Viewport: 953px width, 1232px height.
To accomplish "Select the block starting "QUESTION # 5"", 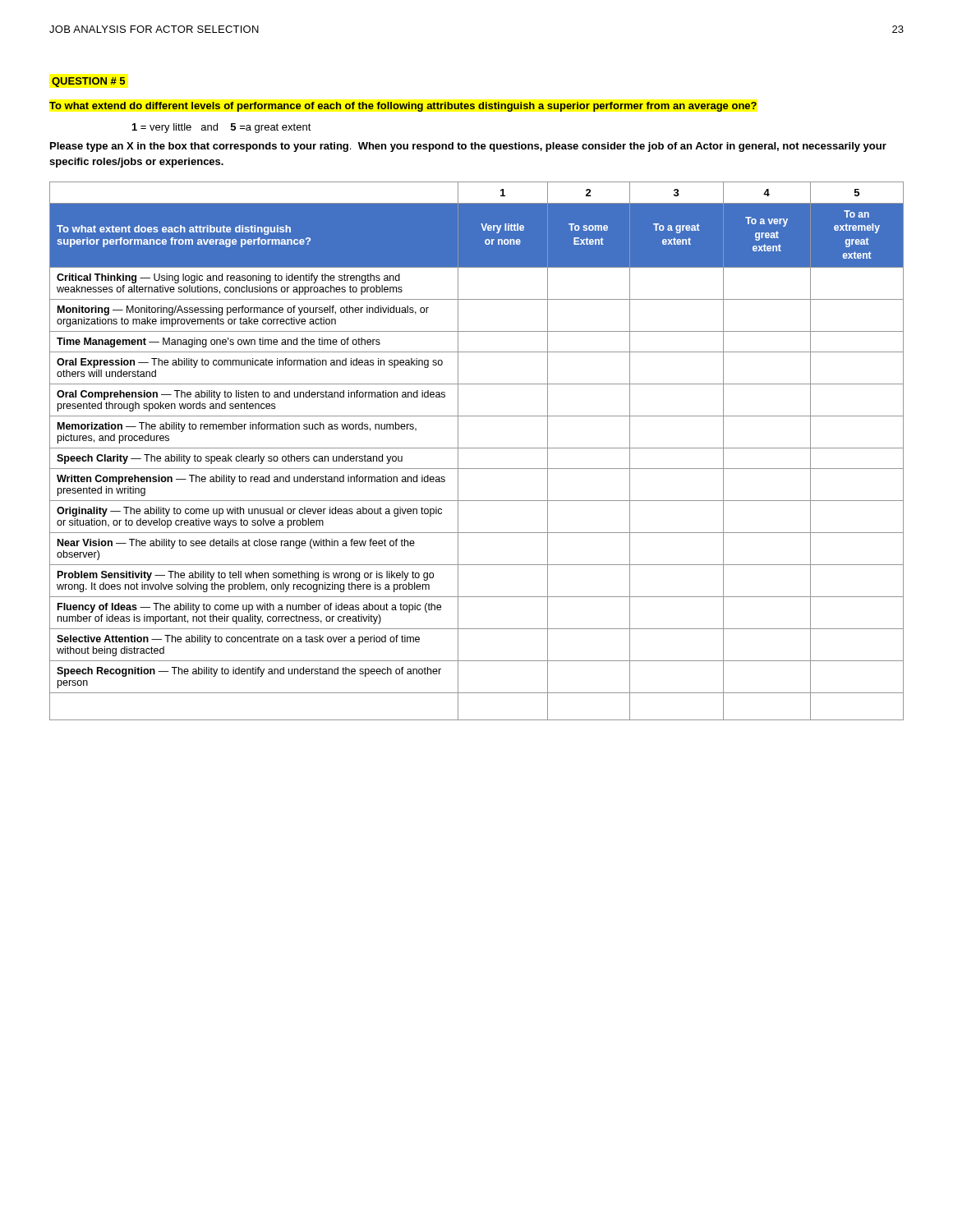I will pyautogui.click(x=89, y=81).
